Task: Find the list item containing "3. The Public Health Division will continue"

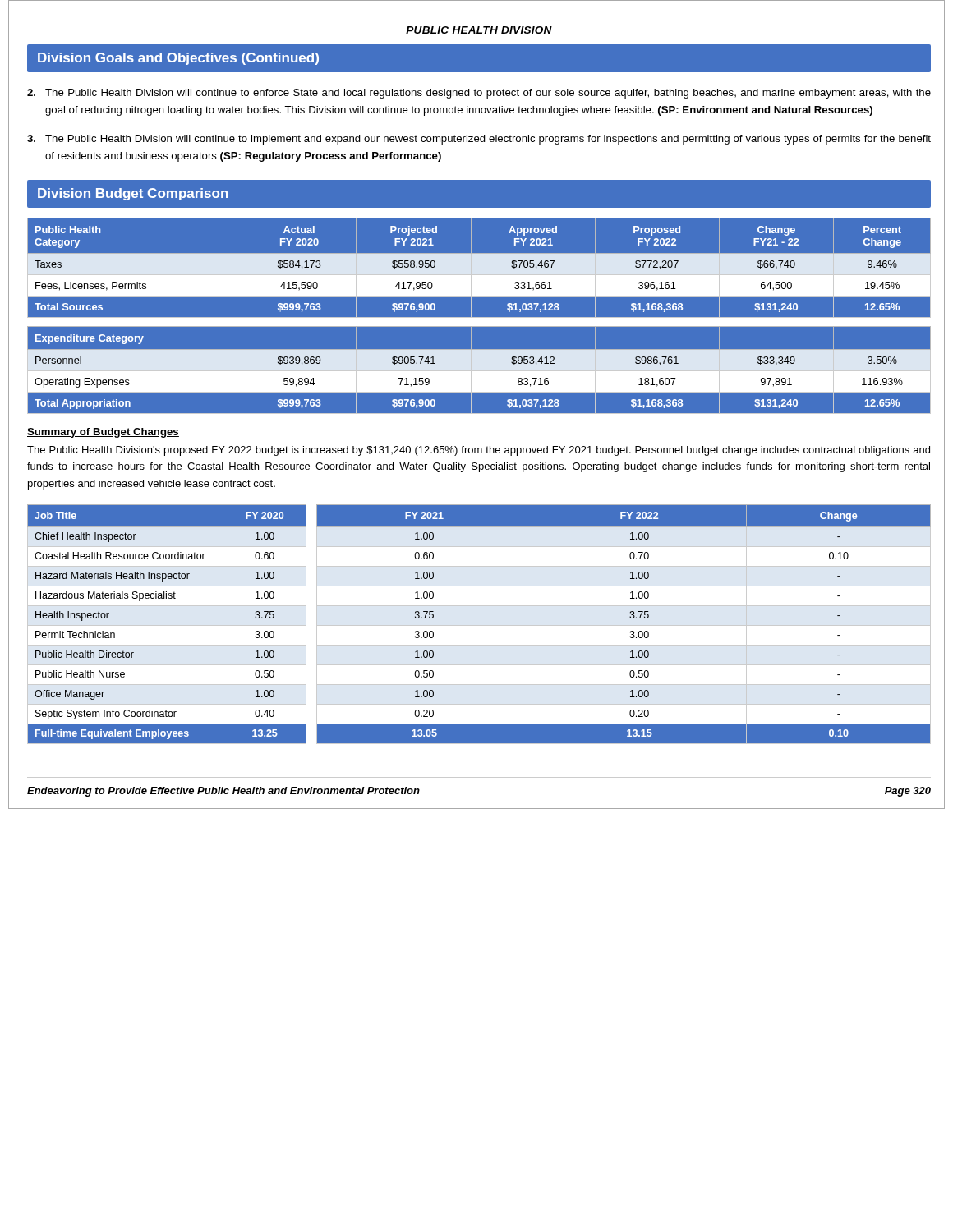Action: point(479,147)
